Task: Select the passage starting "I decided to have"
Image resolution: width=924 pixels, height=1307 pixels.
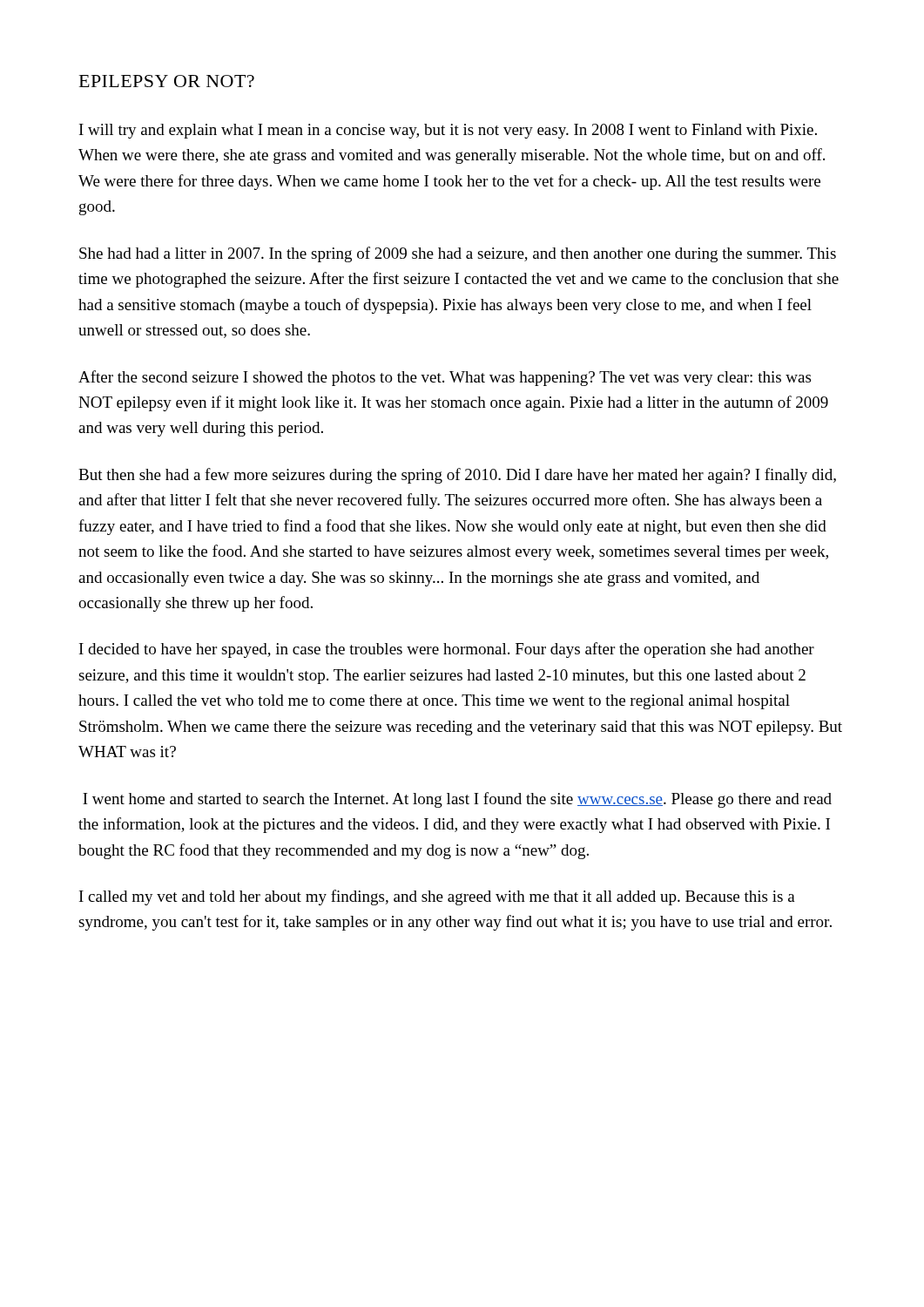Action: point(460,700)
